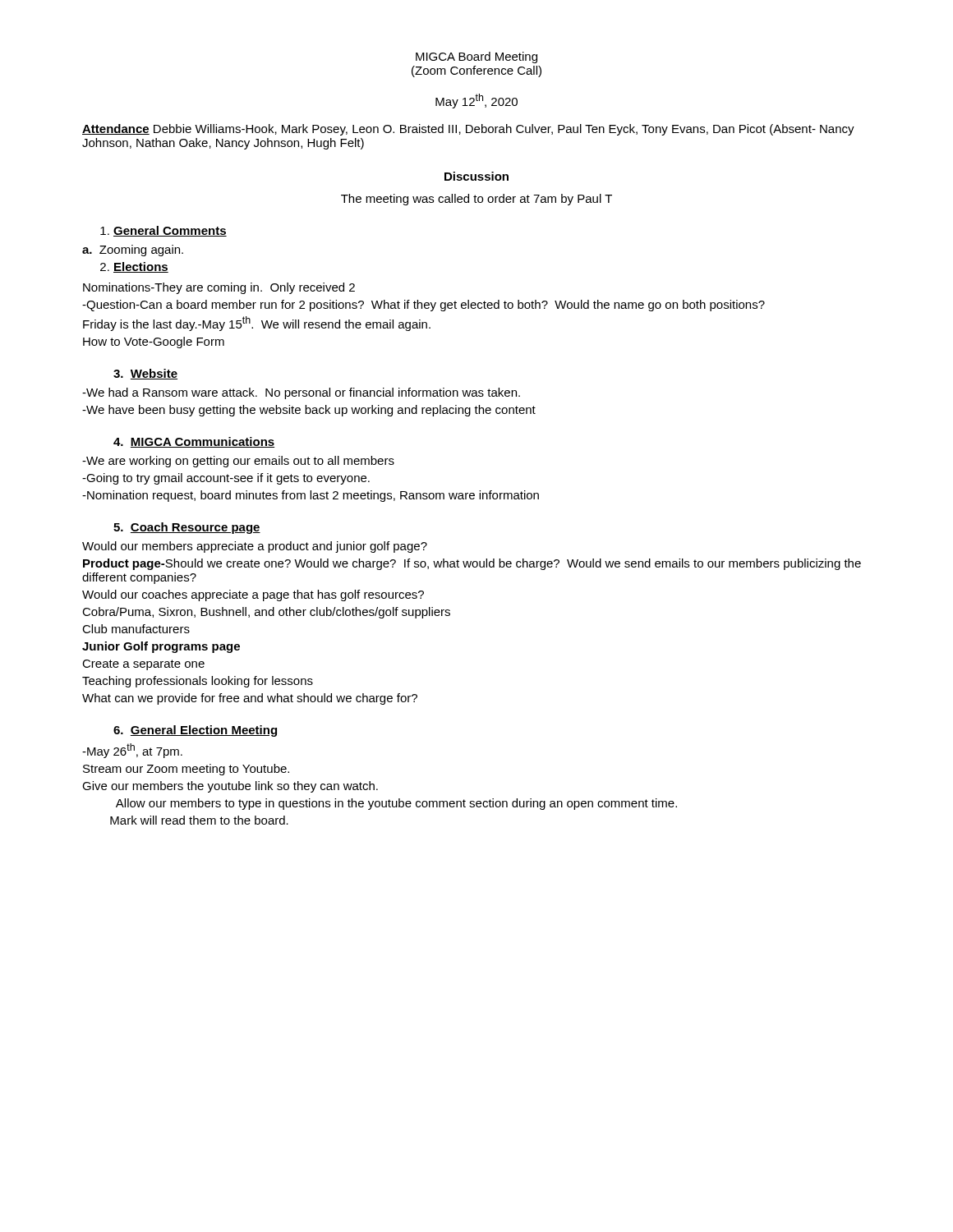953x1232 pixels.
Task: Find the text block starting "Would our members appreciate a"
Action: tap(255, 546)
